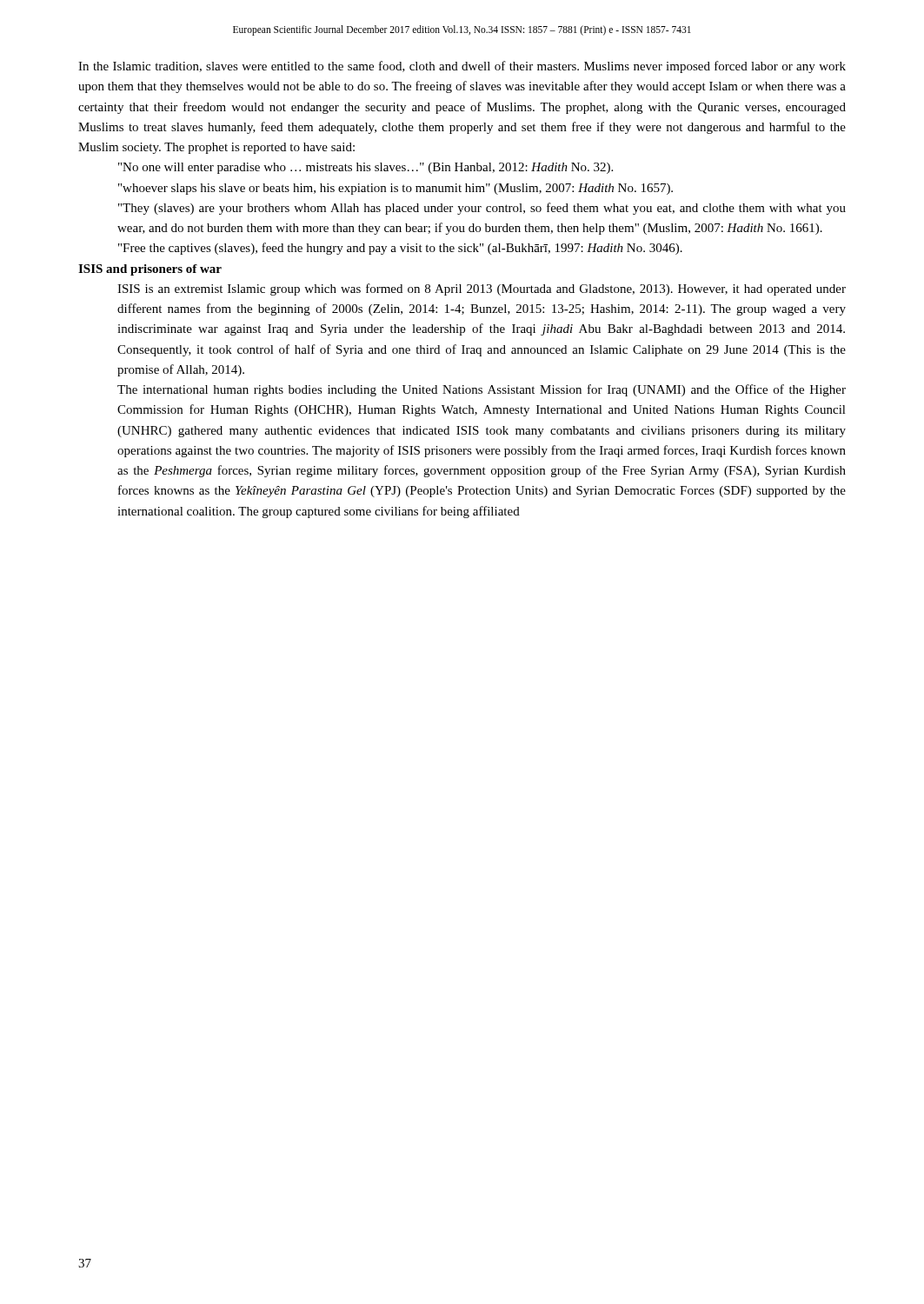This screenshot has width=924, height=1304.
Task: Find the passage starting "In the Islamic tradition, slaves were entitled"
Action: point(462,107)
